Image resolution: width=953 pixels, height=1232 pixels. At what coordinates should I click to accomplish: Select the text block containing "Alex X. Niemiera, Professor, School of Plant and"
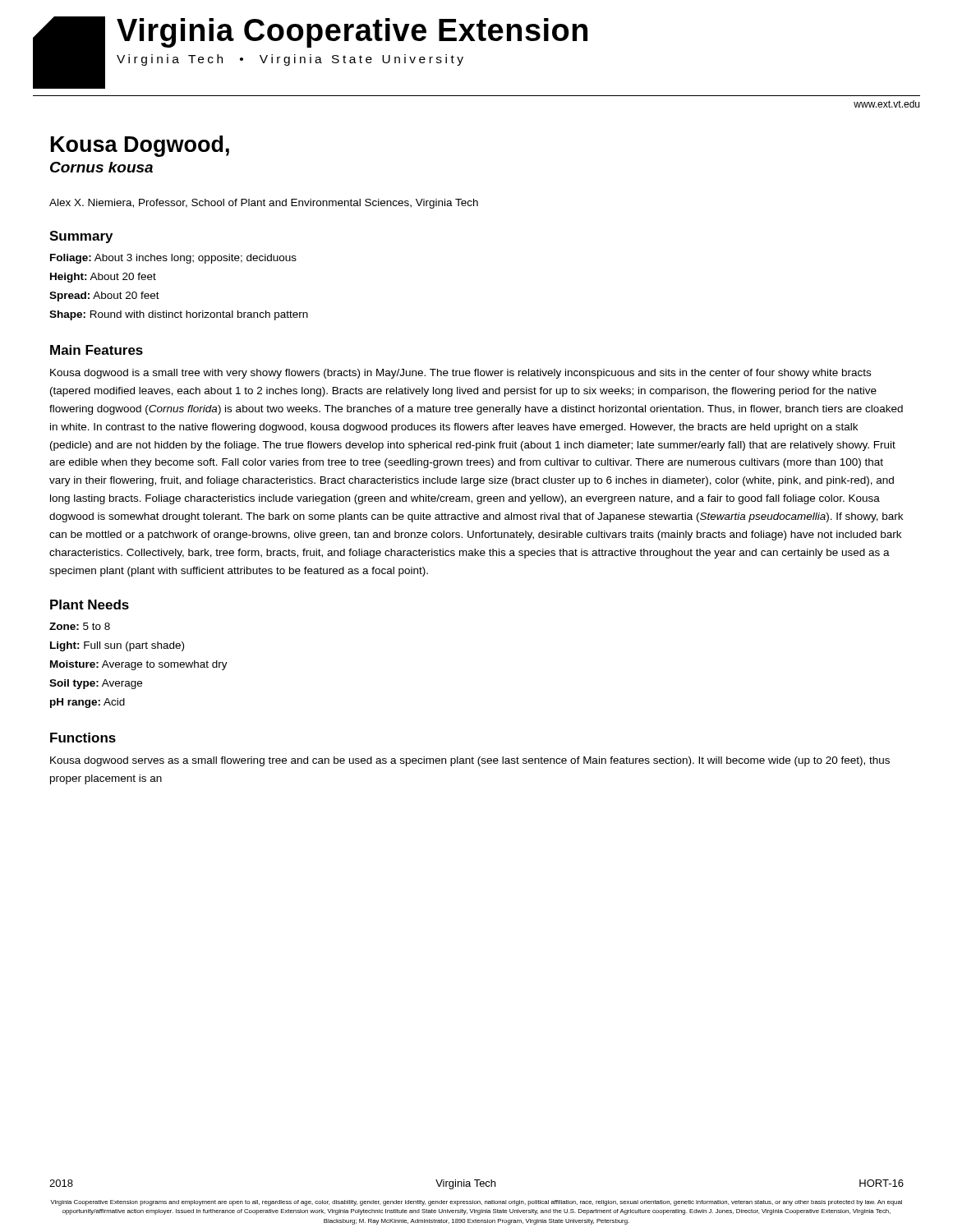coord(264,203)
